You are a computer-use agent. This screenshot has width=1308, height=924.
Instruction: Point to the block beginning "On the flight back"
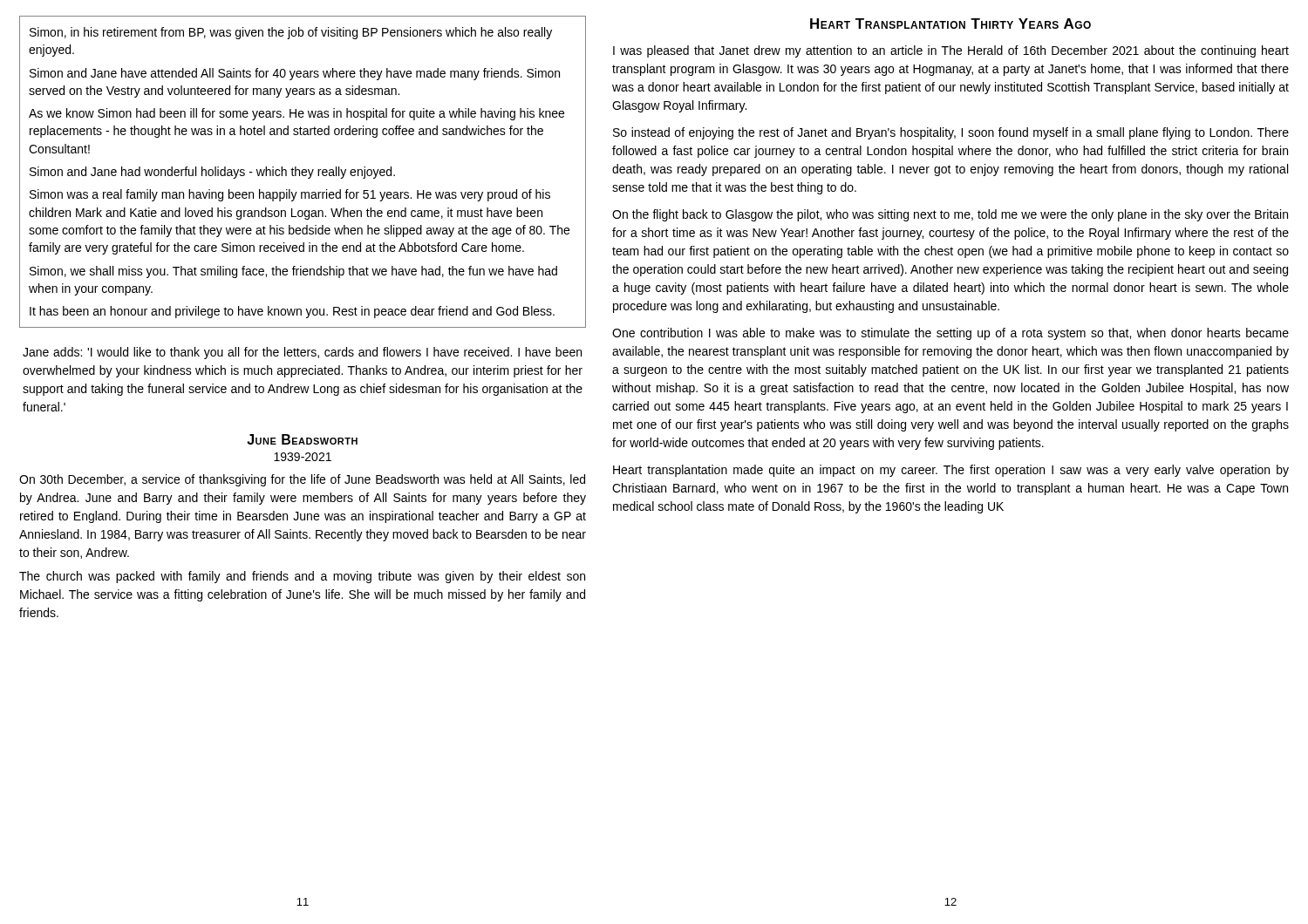pos(950,260)
